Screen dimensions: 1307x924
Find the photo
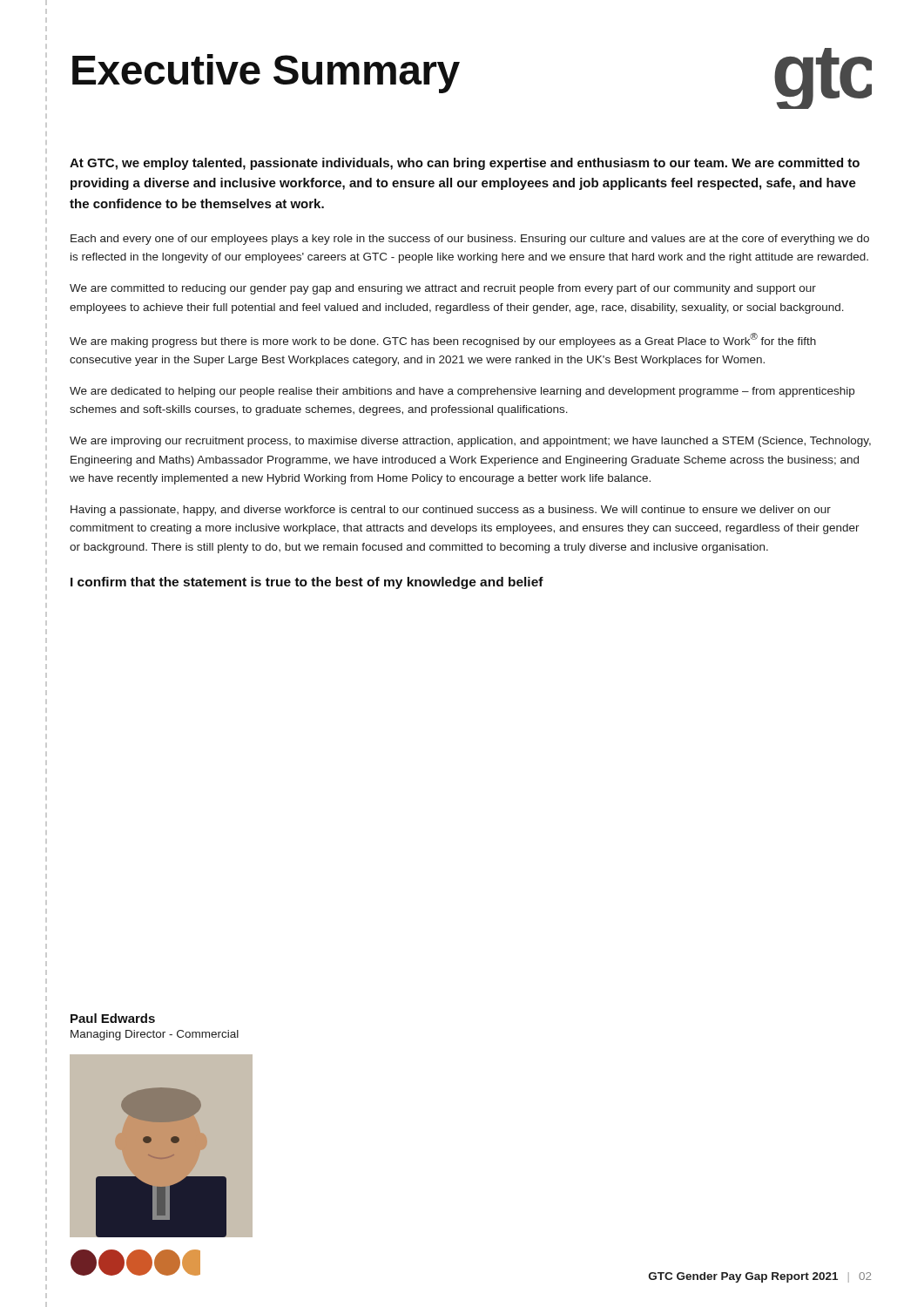point(161,1146)
